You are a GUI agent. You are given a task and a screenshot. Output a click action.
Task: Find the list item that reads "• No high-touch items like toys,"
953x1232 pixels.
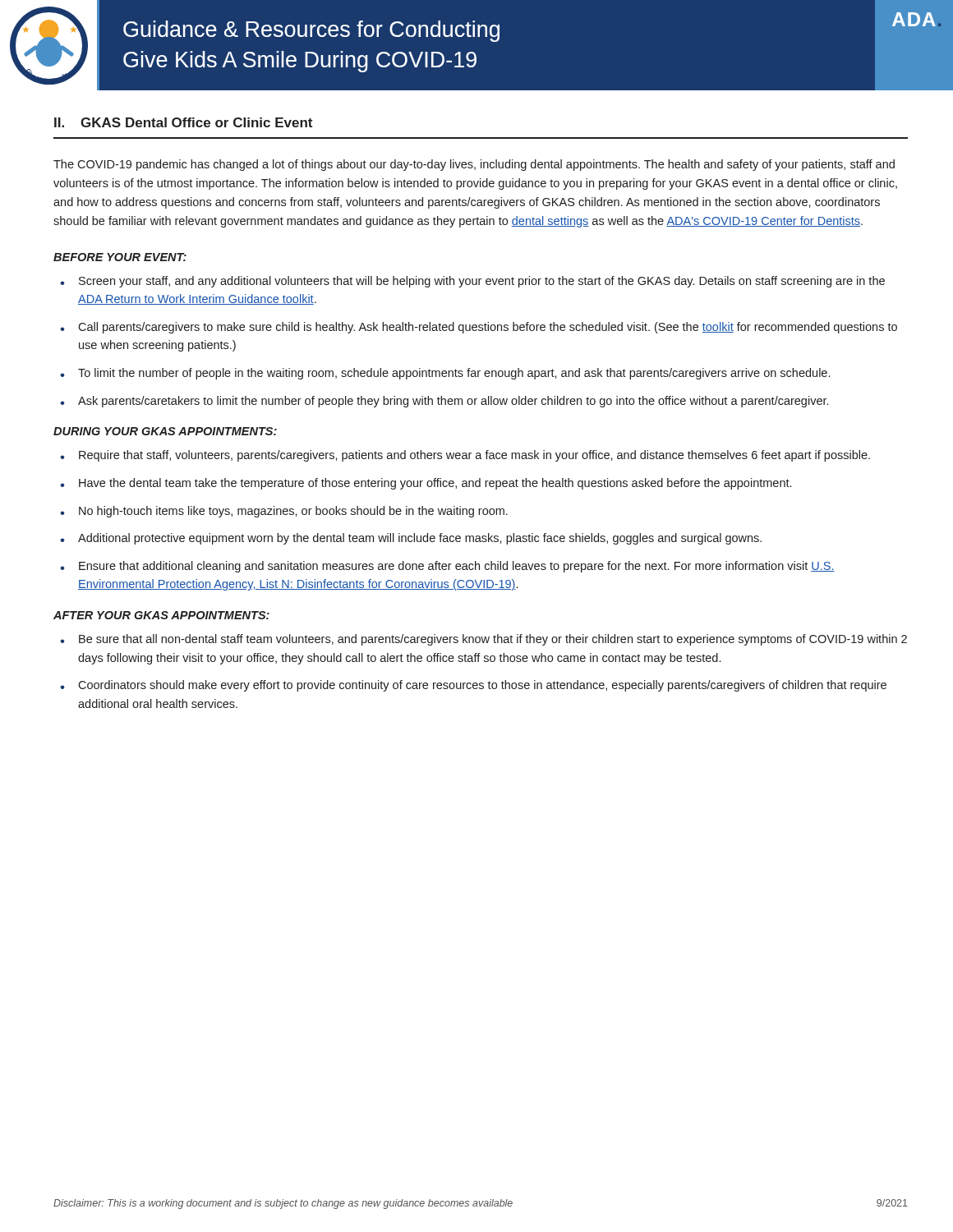click(284, 511)
